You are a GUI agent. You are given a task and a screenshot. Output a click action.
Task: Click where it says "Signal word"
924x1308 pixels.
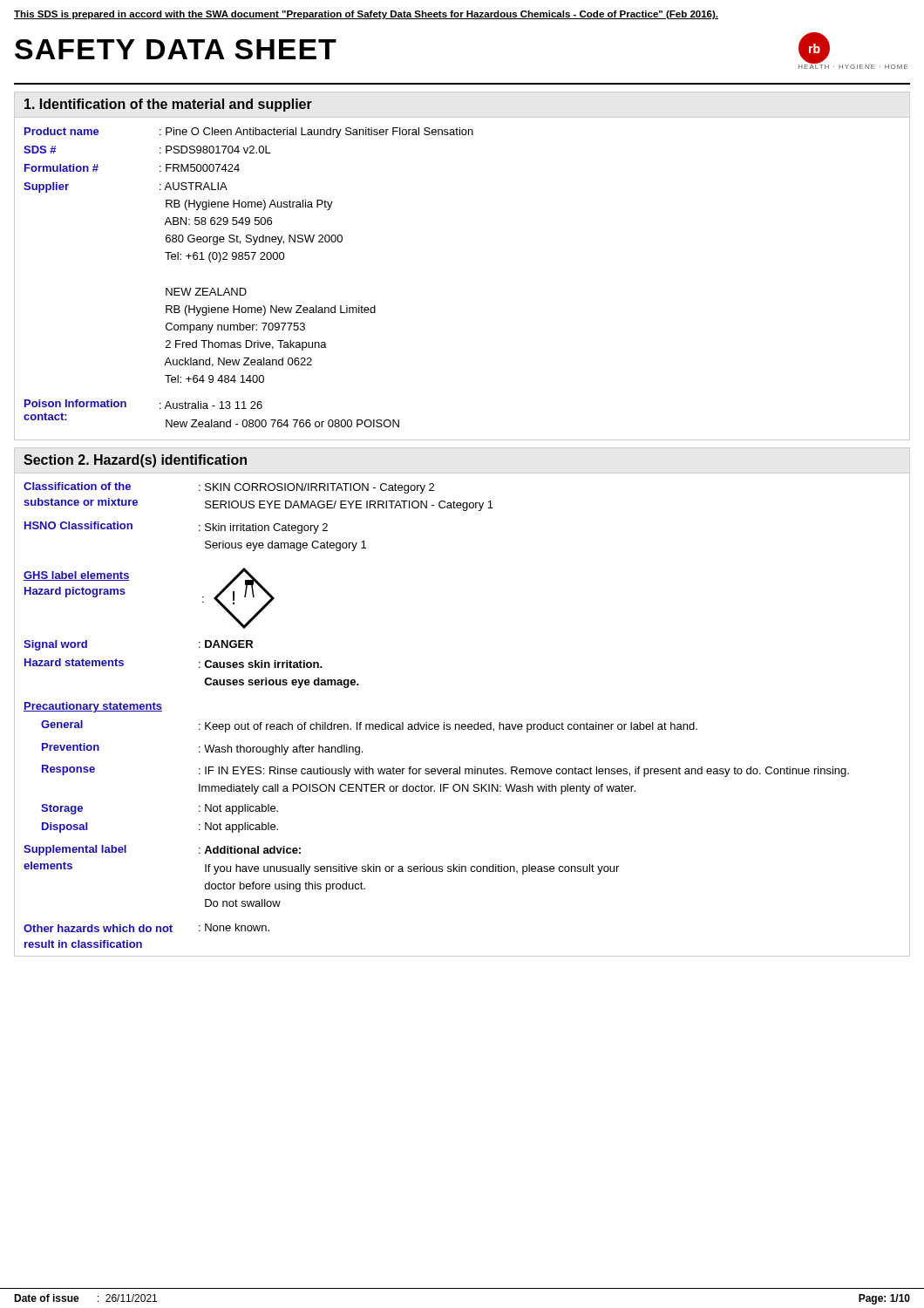tap(56, 644)
